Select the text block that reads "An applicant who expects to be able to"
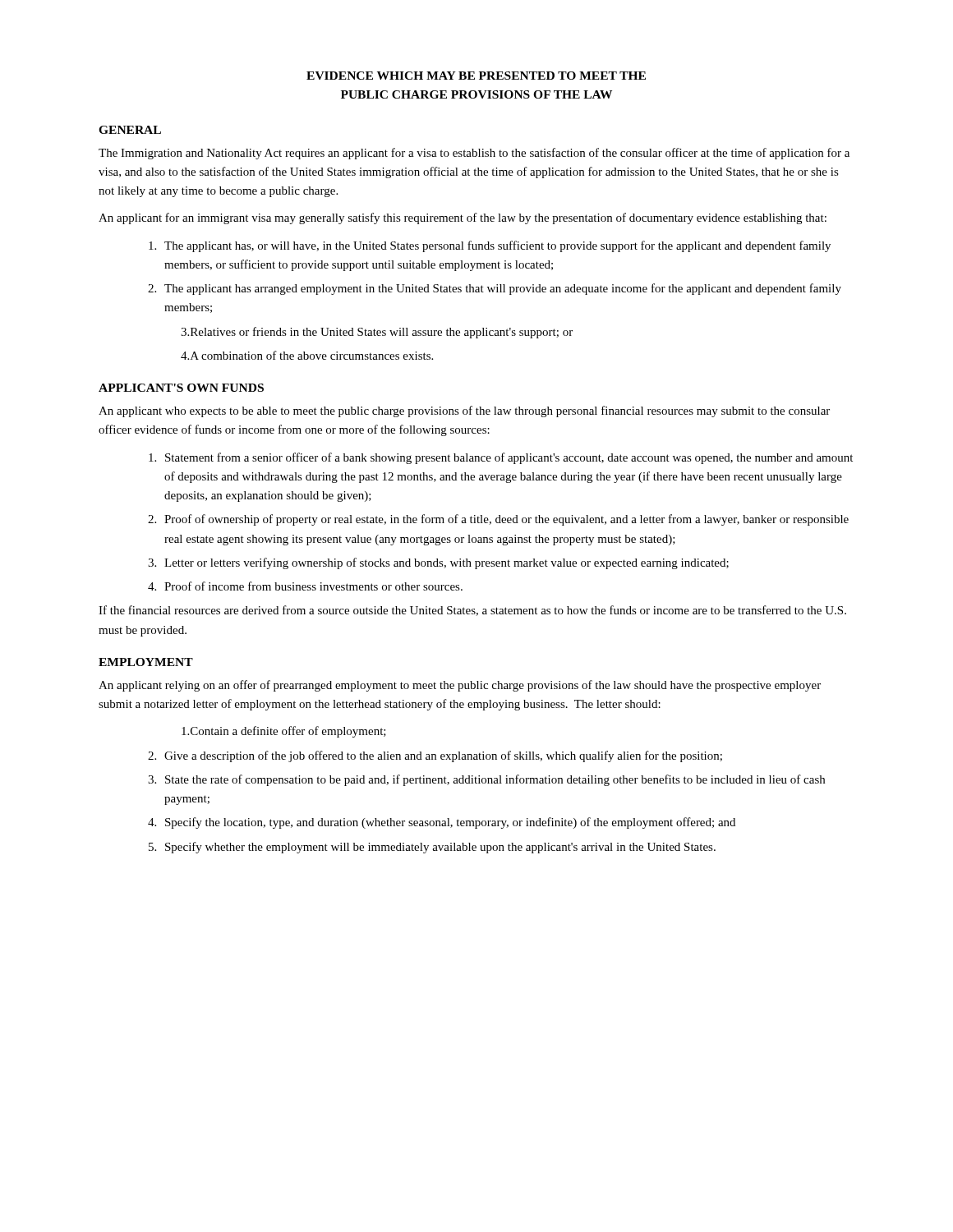Image resolution: width=953 pixels, height=1232 pixels. tap(464, 420)
